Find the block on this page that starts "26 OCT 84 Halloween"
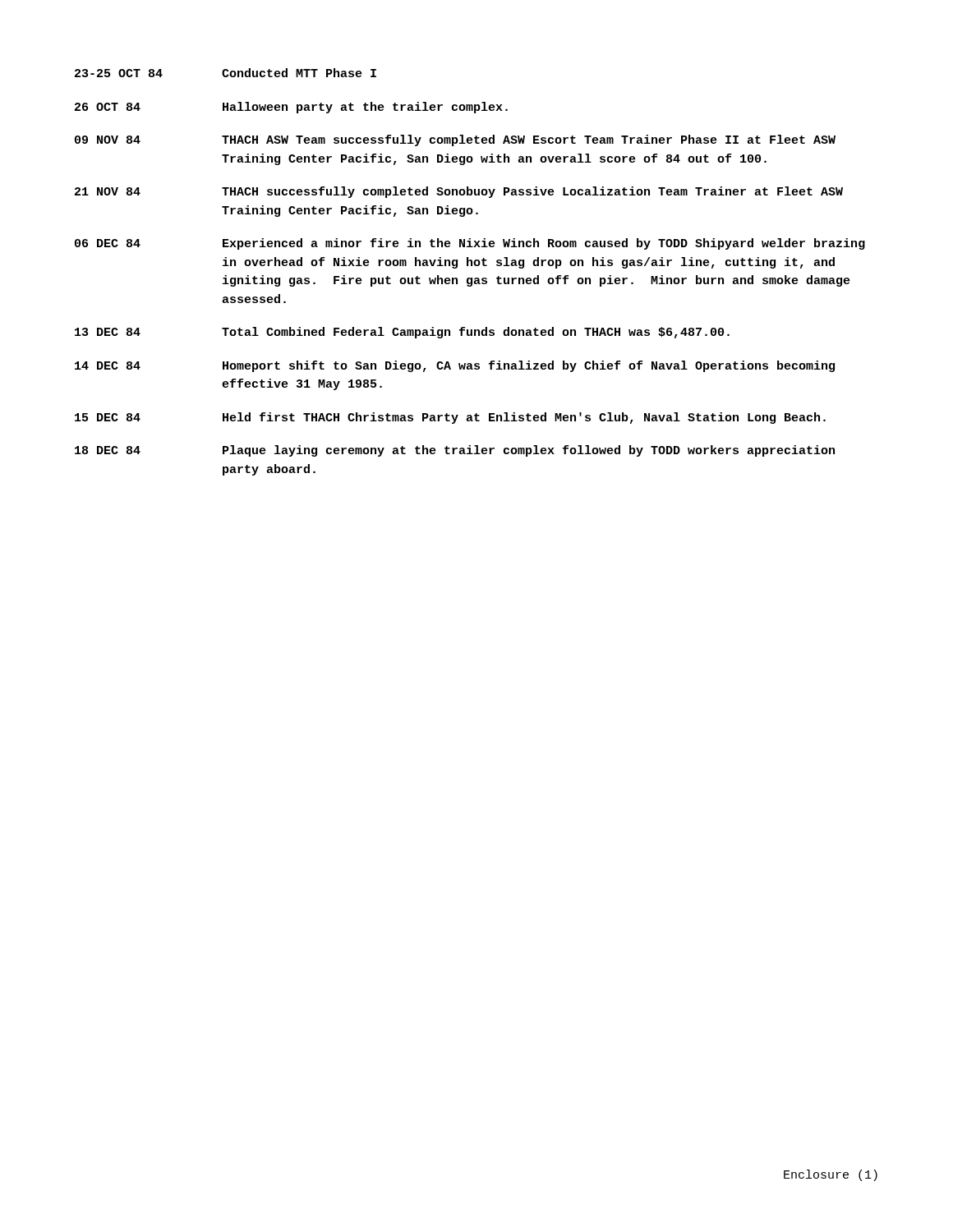 pos(476,108)
